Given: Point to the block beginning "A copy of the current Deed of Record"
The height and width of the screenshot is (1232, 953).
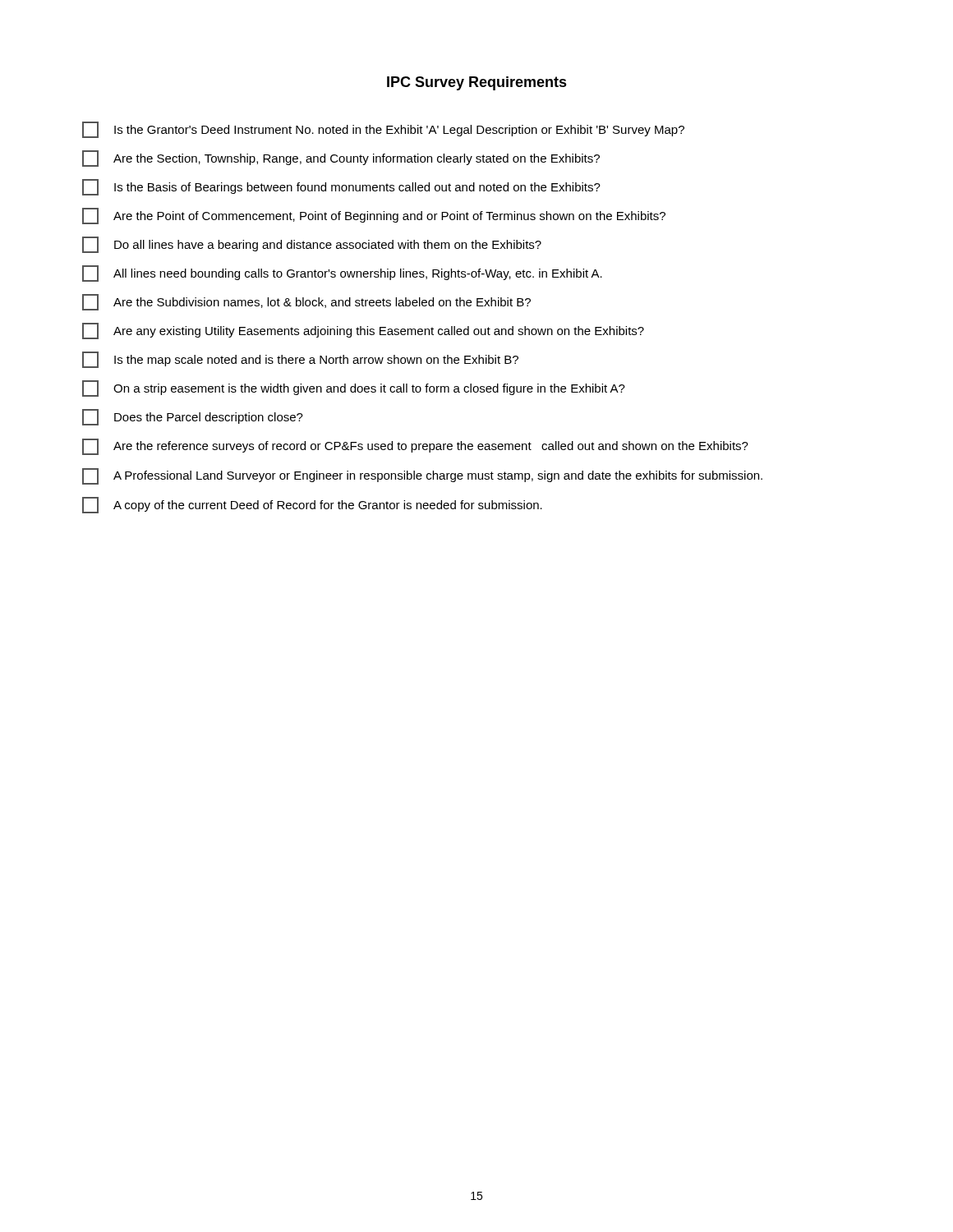Looking at the screenshot, I should pyautogui.click(x=476, y=505).
